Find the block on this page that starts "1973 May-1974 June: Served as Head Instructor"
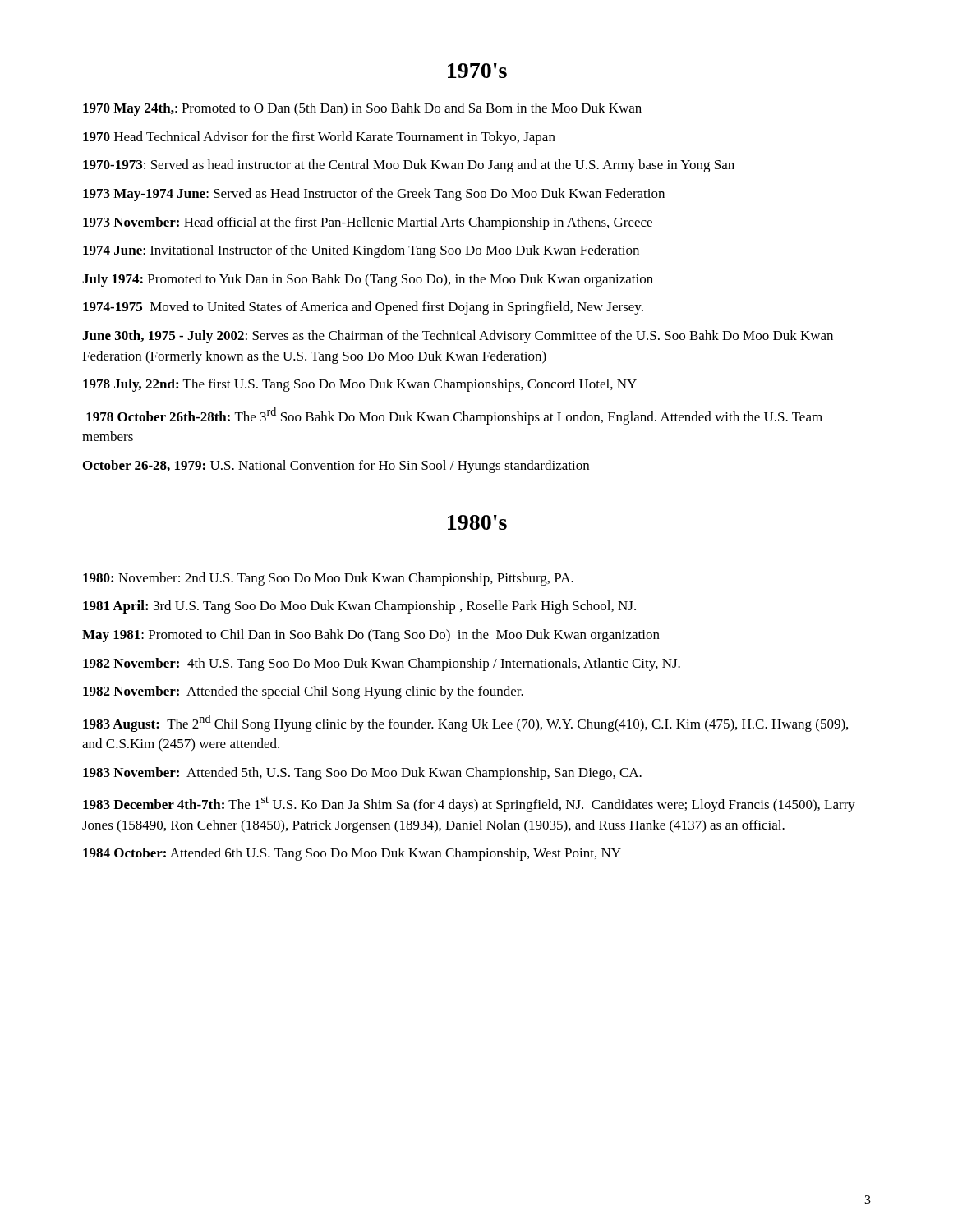The image size is (953, 1232). (x=374, y=193)
